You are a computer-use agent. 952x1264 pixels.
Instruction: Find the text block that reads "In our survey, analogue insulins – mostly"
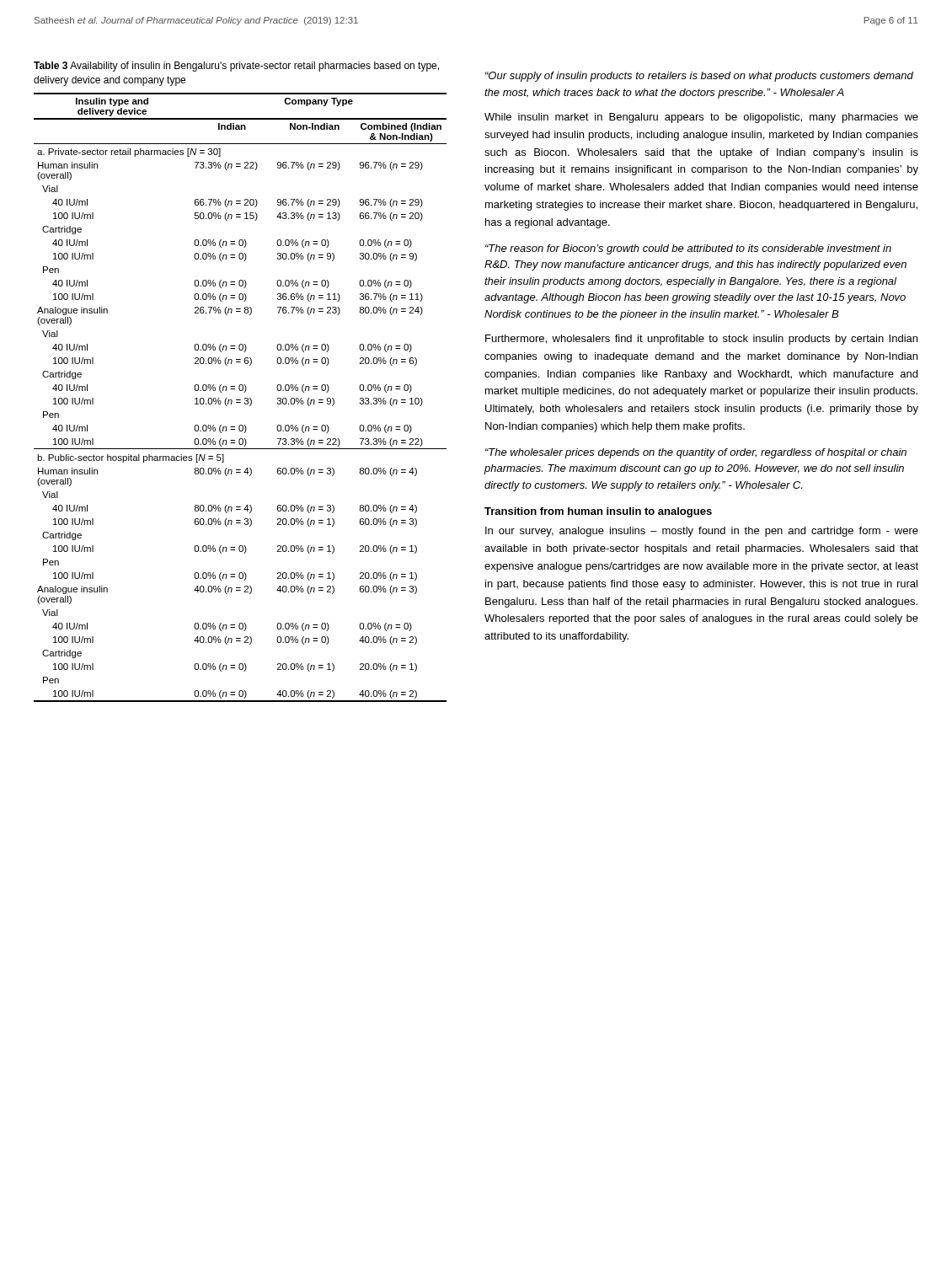[701, 583]
